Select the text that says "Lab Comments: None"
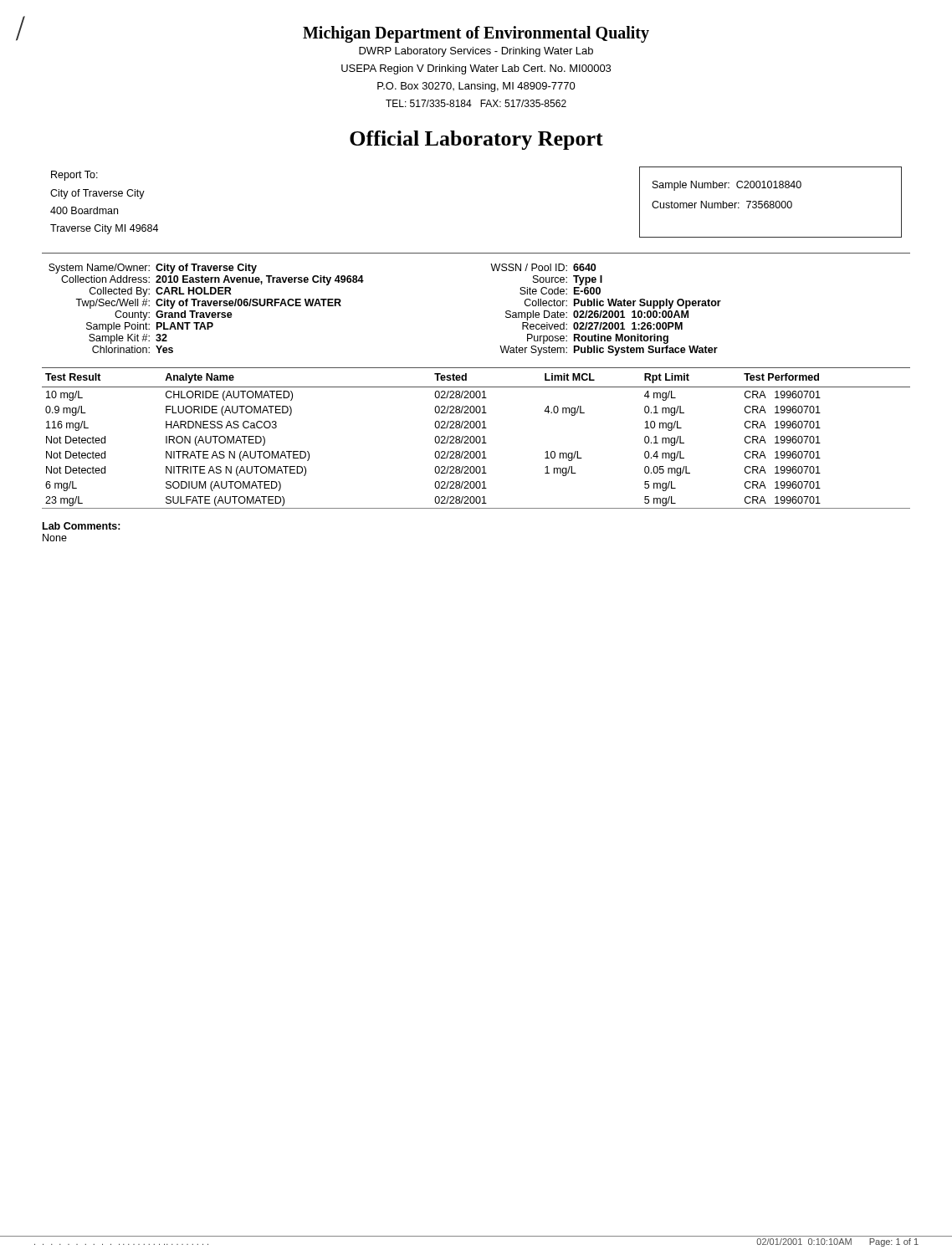This screenshot has height=1255, width=952. click(x=82, y=526)
